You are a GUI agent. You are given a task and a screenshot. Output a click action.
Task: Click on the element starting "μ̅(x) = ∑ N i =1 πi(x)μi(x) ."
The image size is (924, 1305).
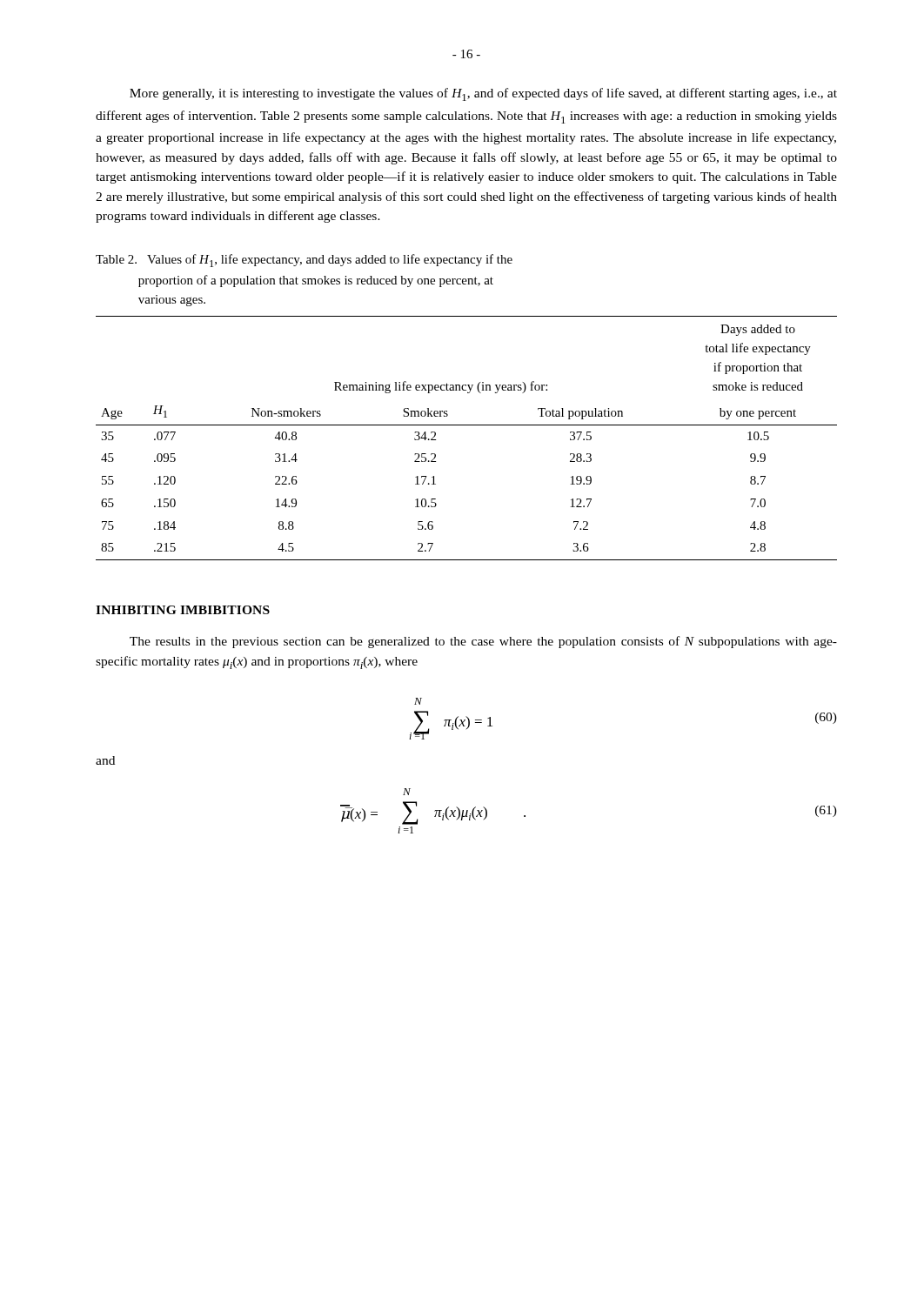pos(407,792)
